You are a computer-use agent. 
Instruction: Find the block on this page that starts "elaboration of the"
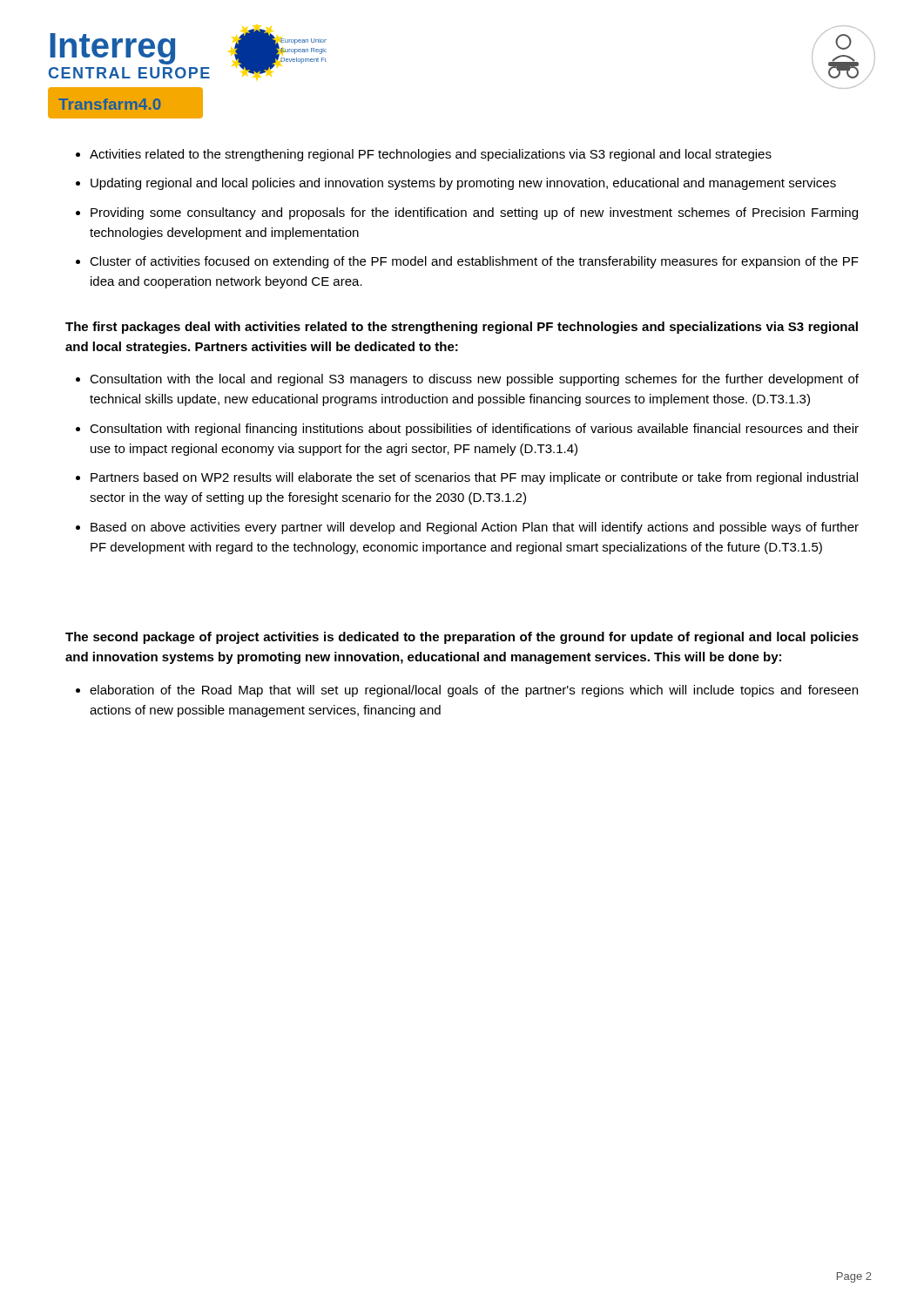coord(474,700)
